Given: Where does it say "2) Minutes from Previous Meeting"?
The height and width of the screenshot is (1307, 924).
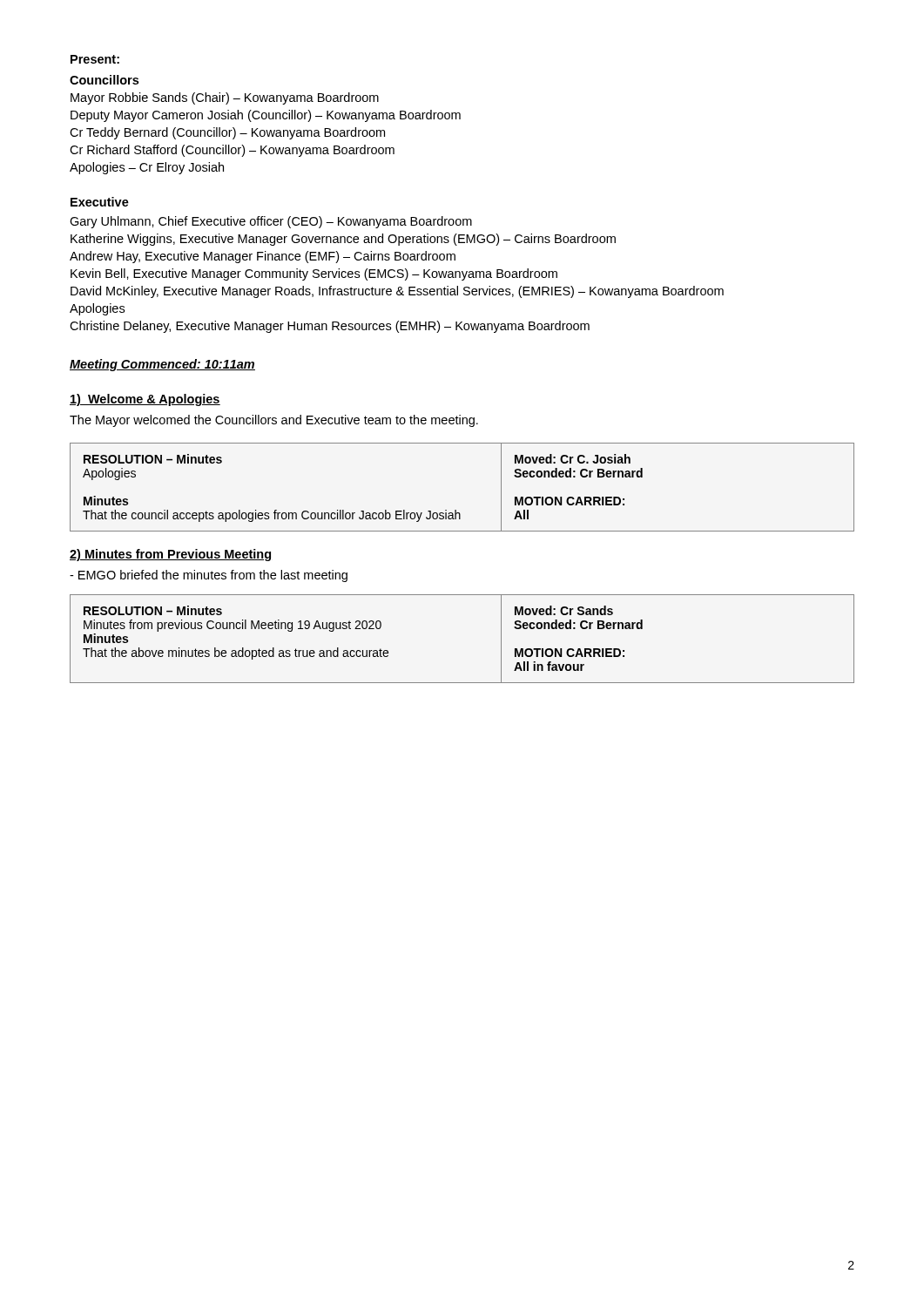Looking at the screenshot, I should (171, 554).
